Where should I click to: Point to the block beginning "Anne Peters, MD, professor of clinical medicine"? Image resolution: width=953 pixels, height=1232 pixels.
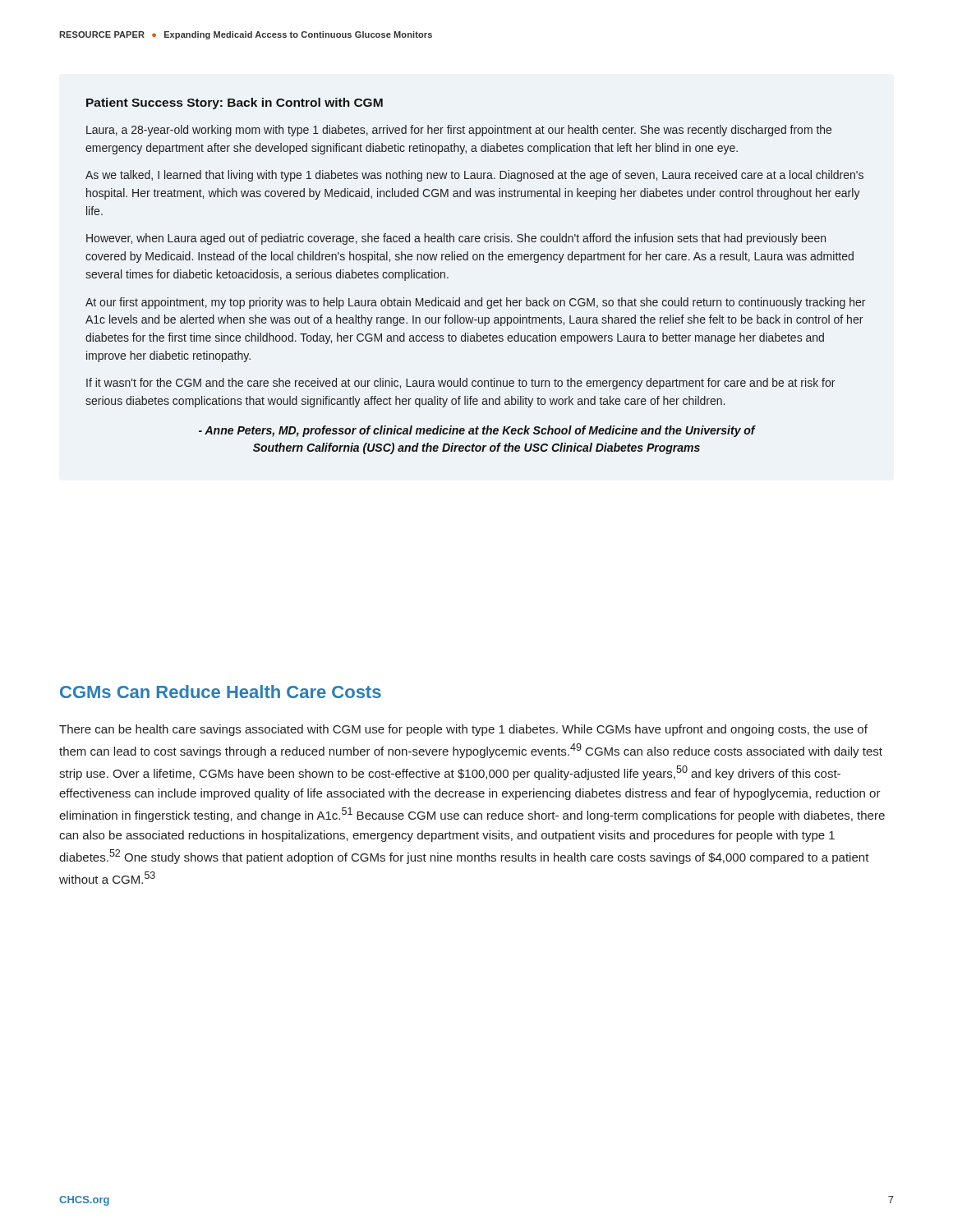pyautogui.click(x=476, y=439)
